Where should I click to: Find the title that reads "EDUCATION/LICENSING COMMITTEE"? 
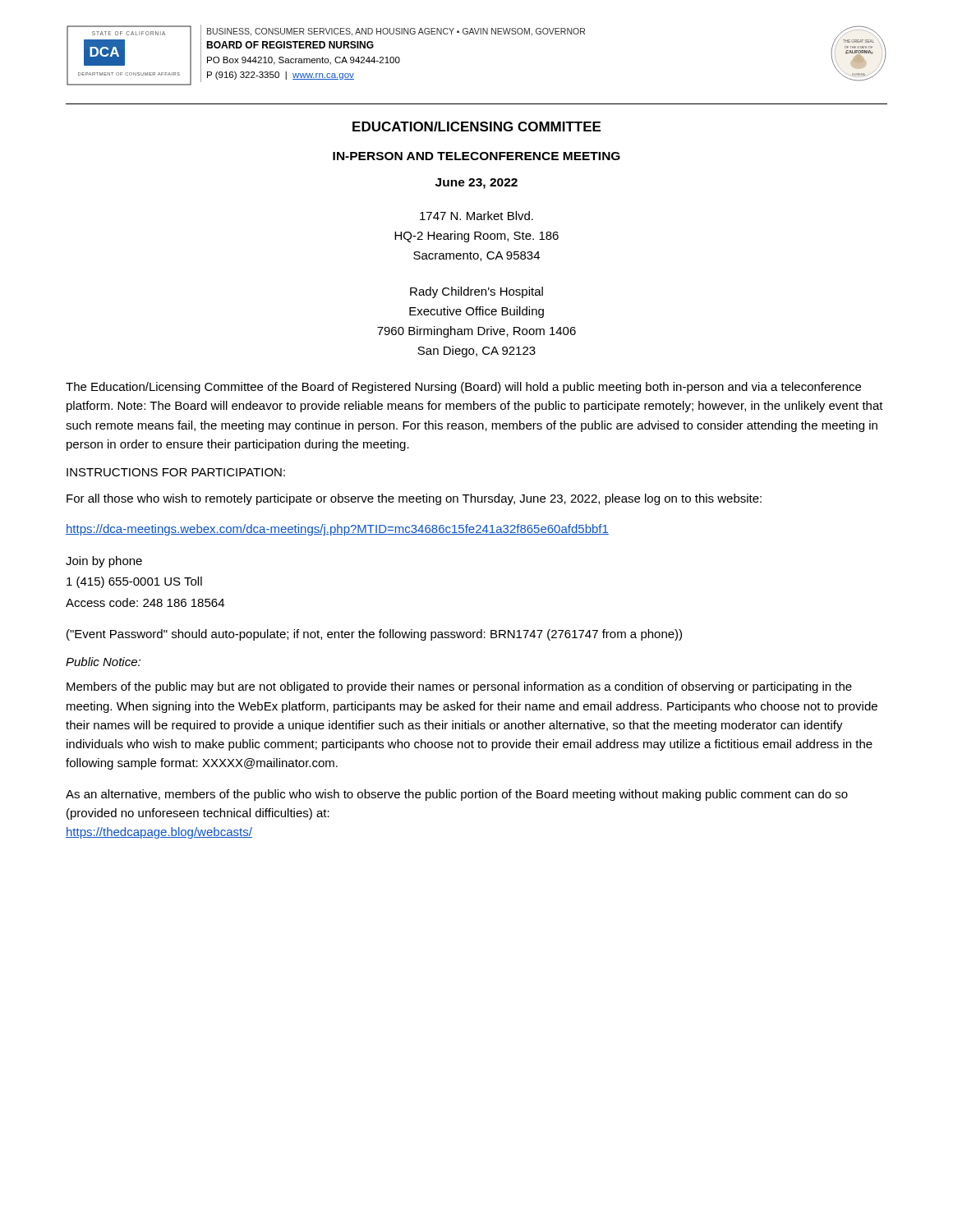tap(476, 127)
